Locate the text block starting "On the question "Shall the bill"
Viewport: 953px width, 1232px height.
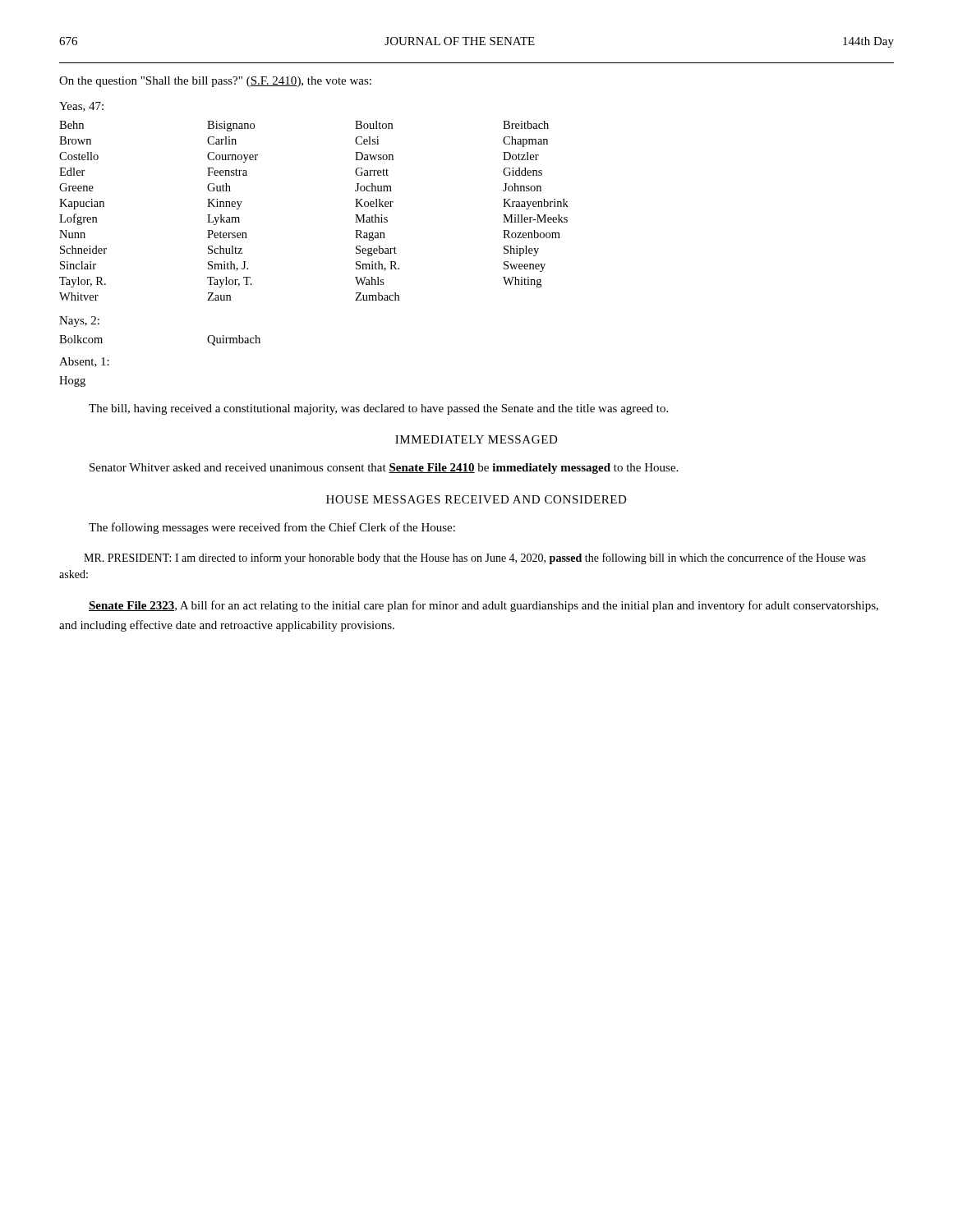coord(216,81)
